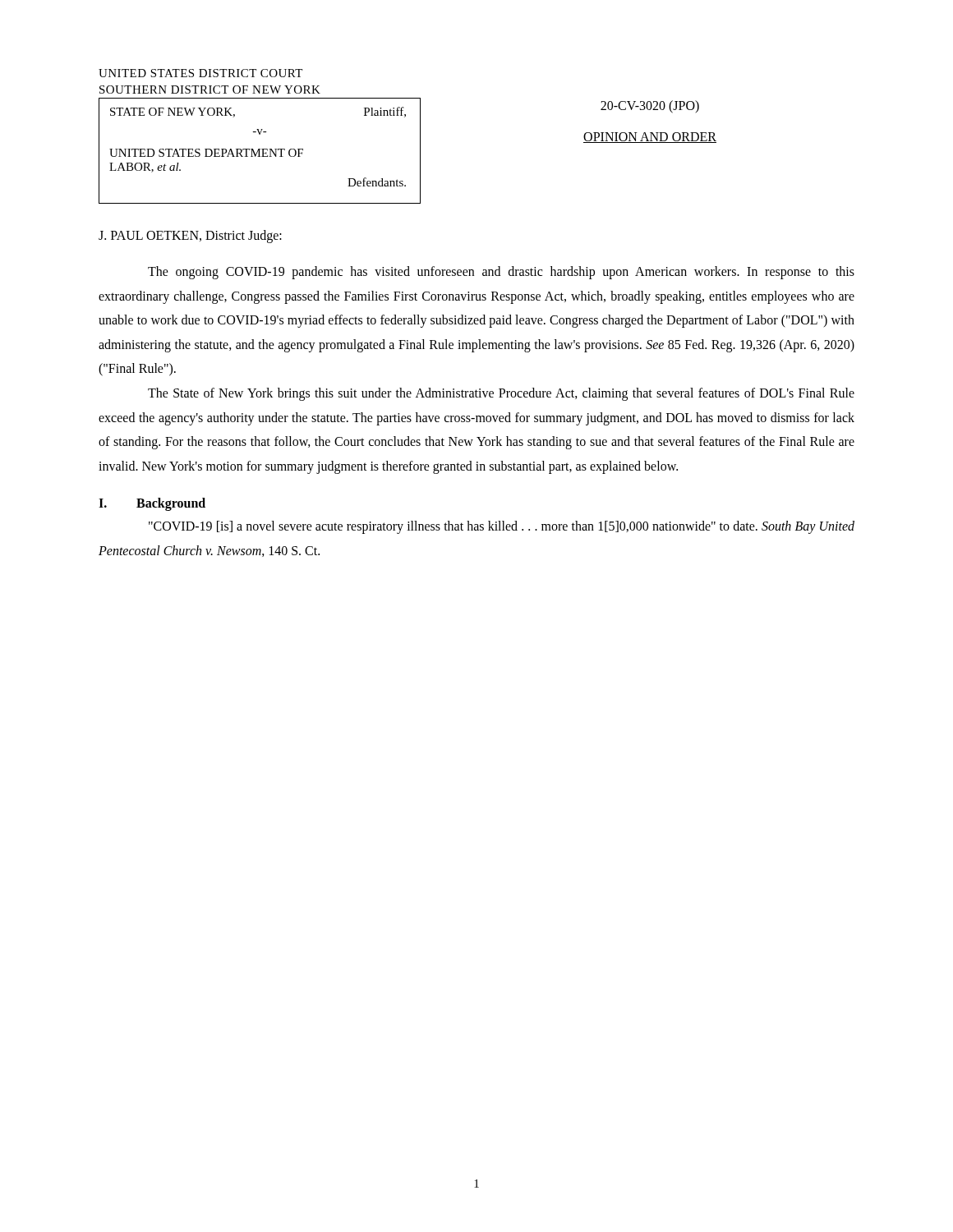Screen dimensions: 1232x953
Task: Click on the passage starting "The State of New York brings"
Action: pos(476,429)
